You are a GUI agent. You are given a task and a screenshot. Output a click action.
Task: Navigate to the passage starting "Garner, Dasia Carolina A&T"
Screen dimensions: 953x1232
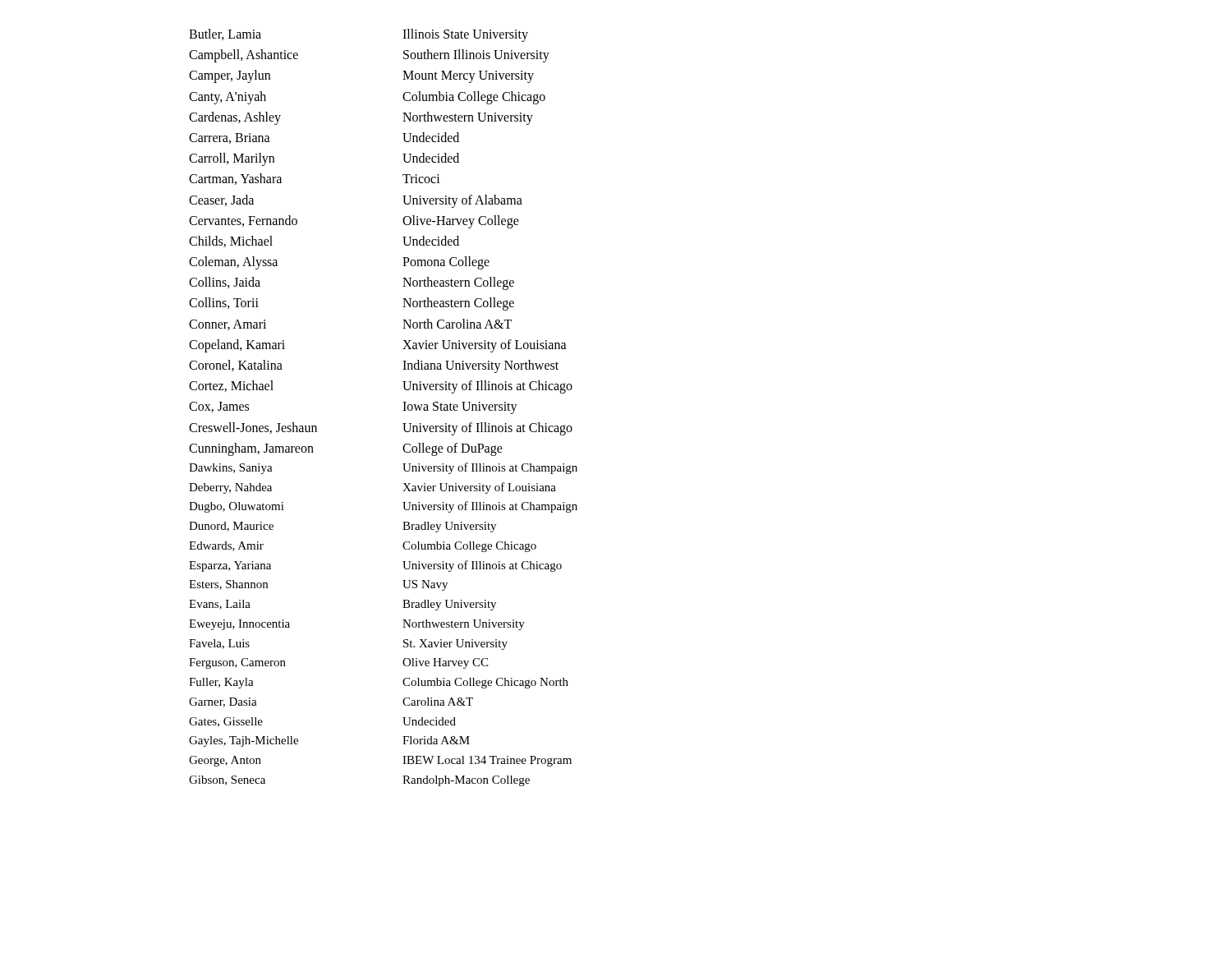coord(221,701)
